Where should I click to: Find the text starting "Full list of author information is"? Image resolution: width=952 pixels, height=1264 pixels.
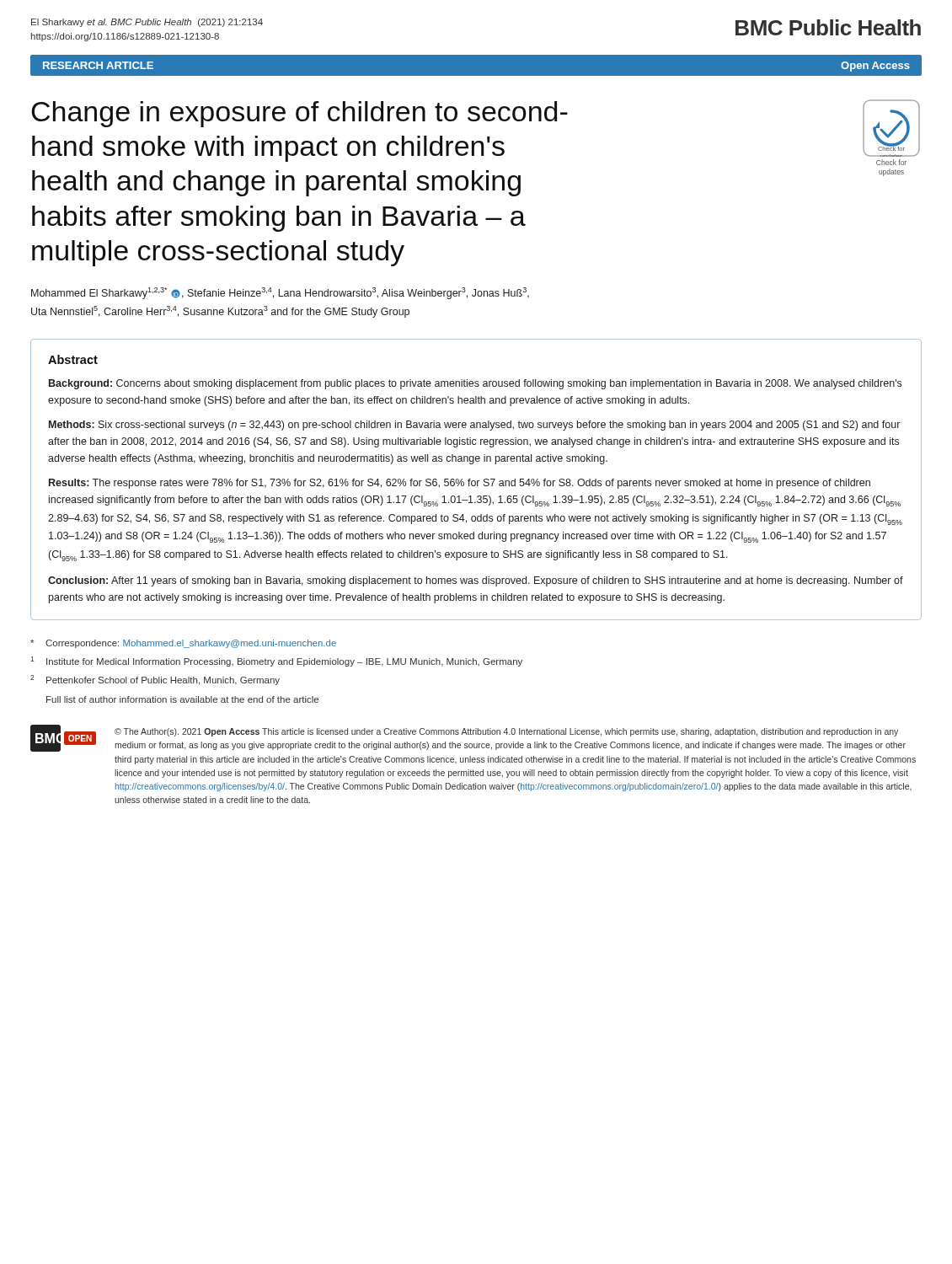(182, 700)
